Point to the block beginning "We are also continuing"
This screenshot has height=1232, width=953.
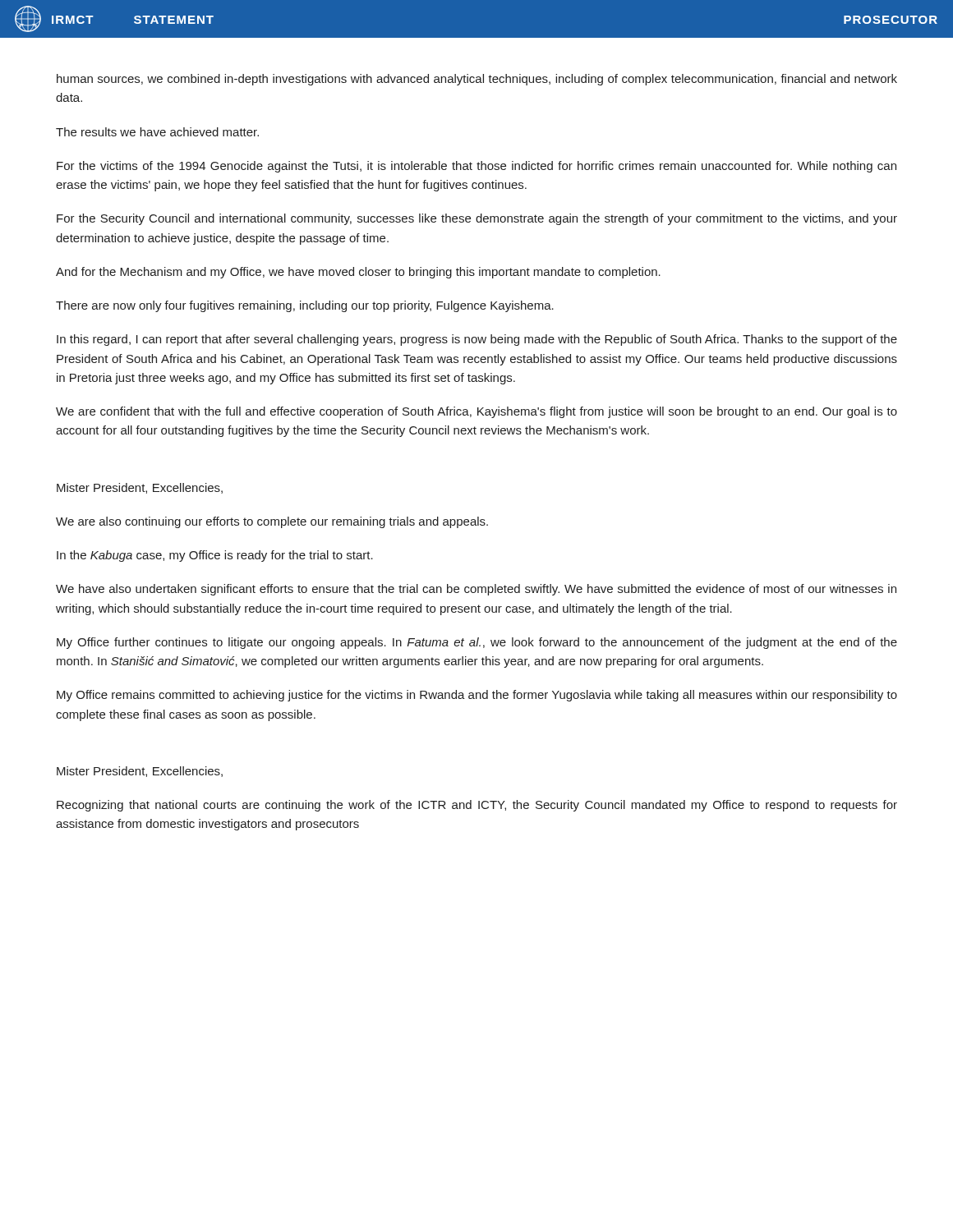(x=272, y=521)
